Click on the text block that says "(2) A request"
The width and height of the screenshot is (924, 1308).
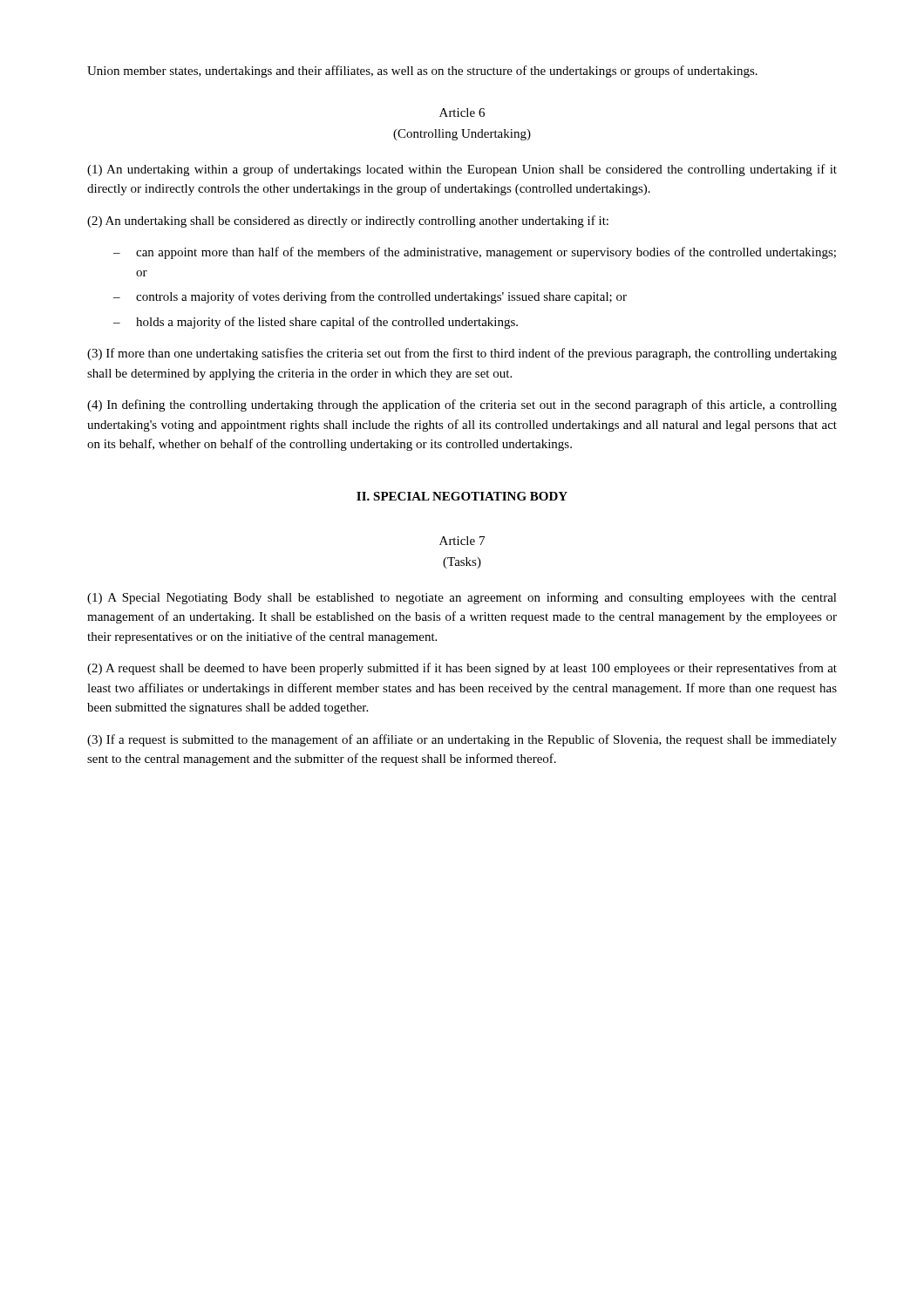tap(462, 688)
